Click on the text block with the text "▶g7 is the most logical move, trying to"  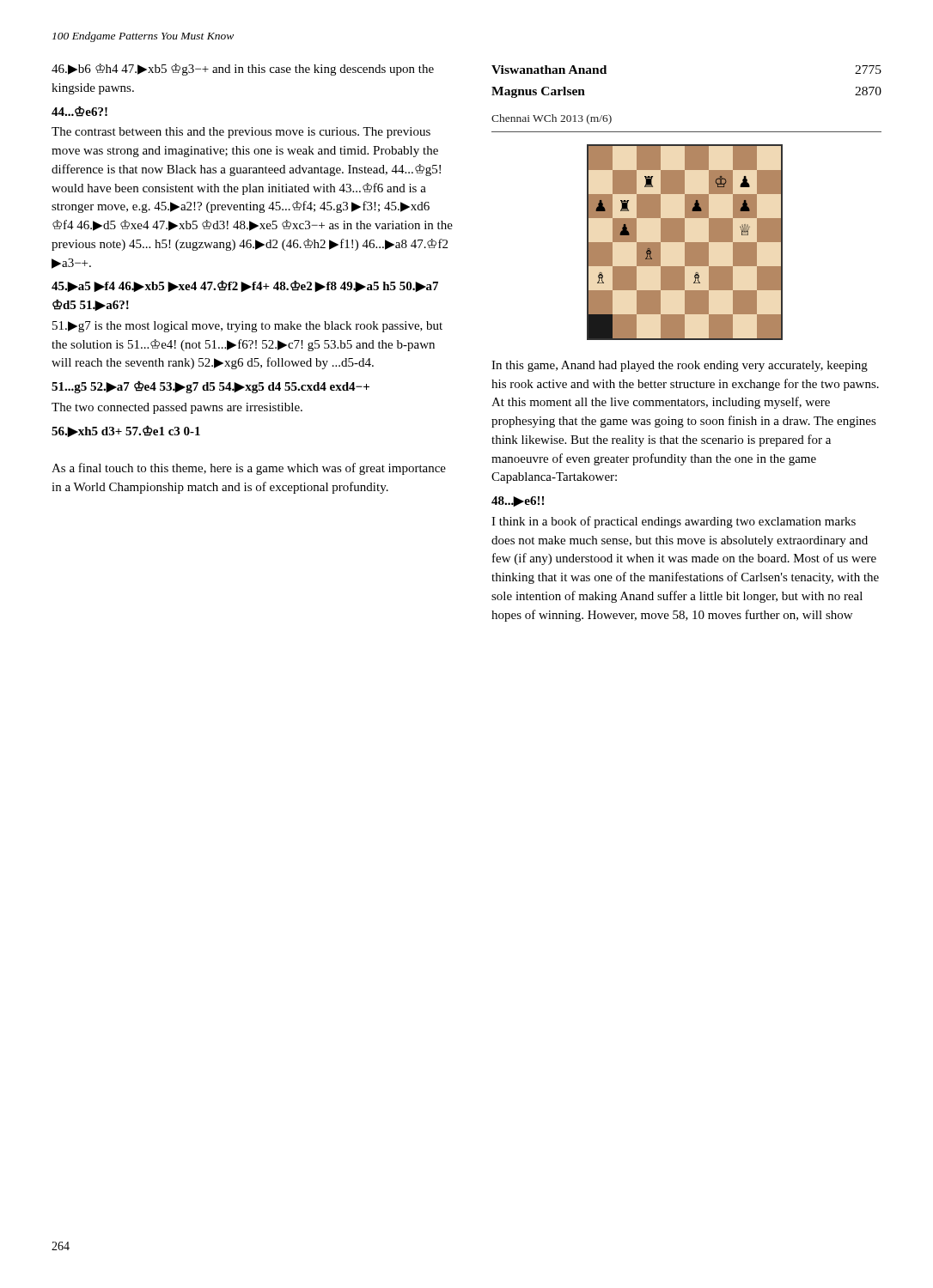coord(253,345)
